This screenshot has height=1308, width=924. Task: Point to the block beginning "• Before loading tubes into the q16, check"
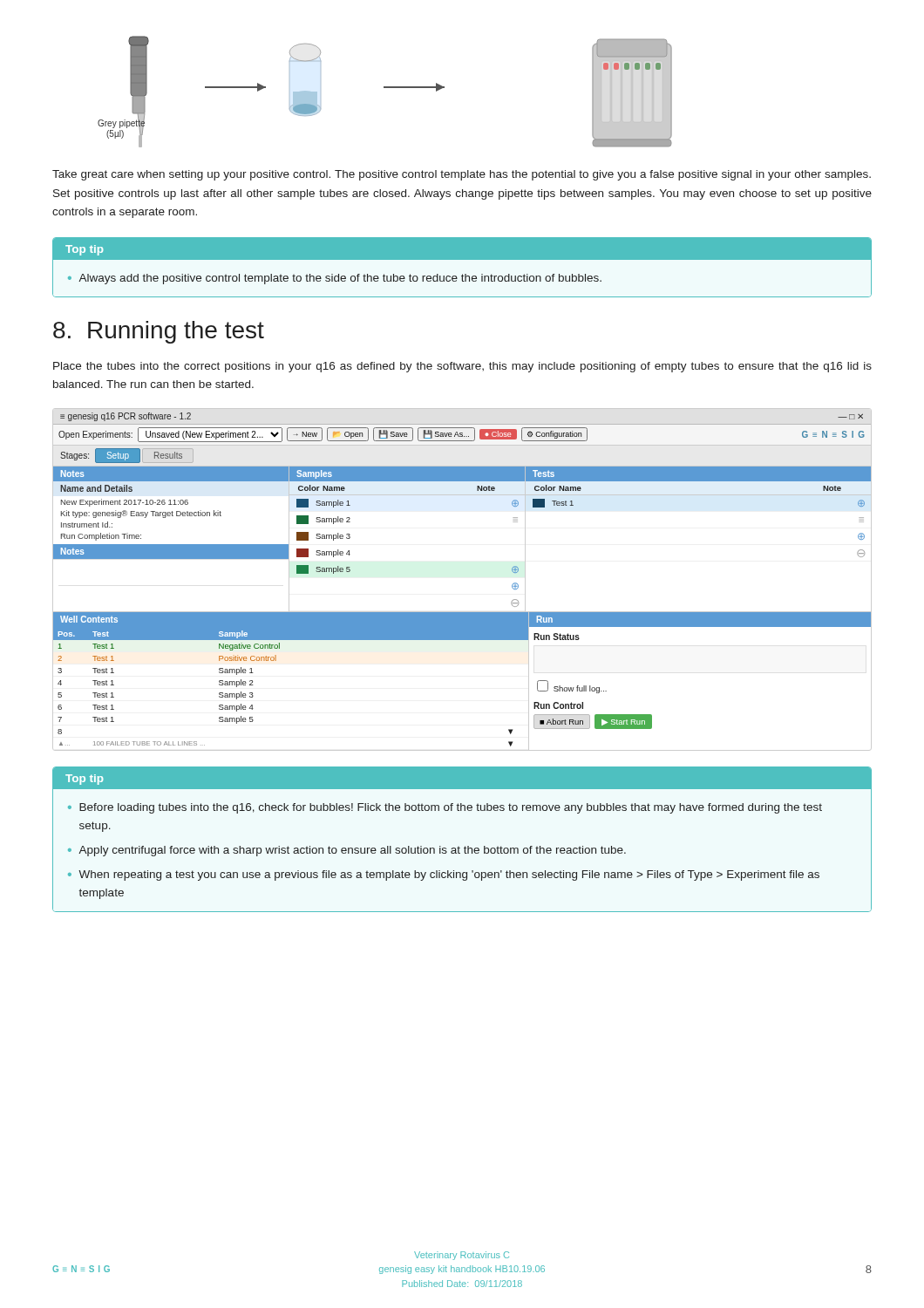coord(462,816)
